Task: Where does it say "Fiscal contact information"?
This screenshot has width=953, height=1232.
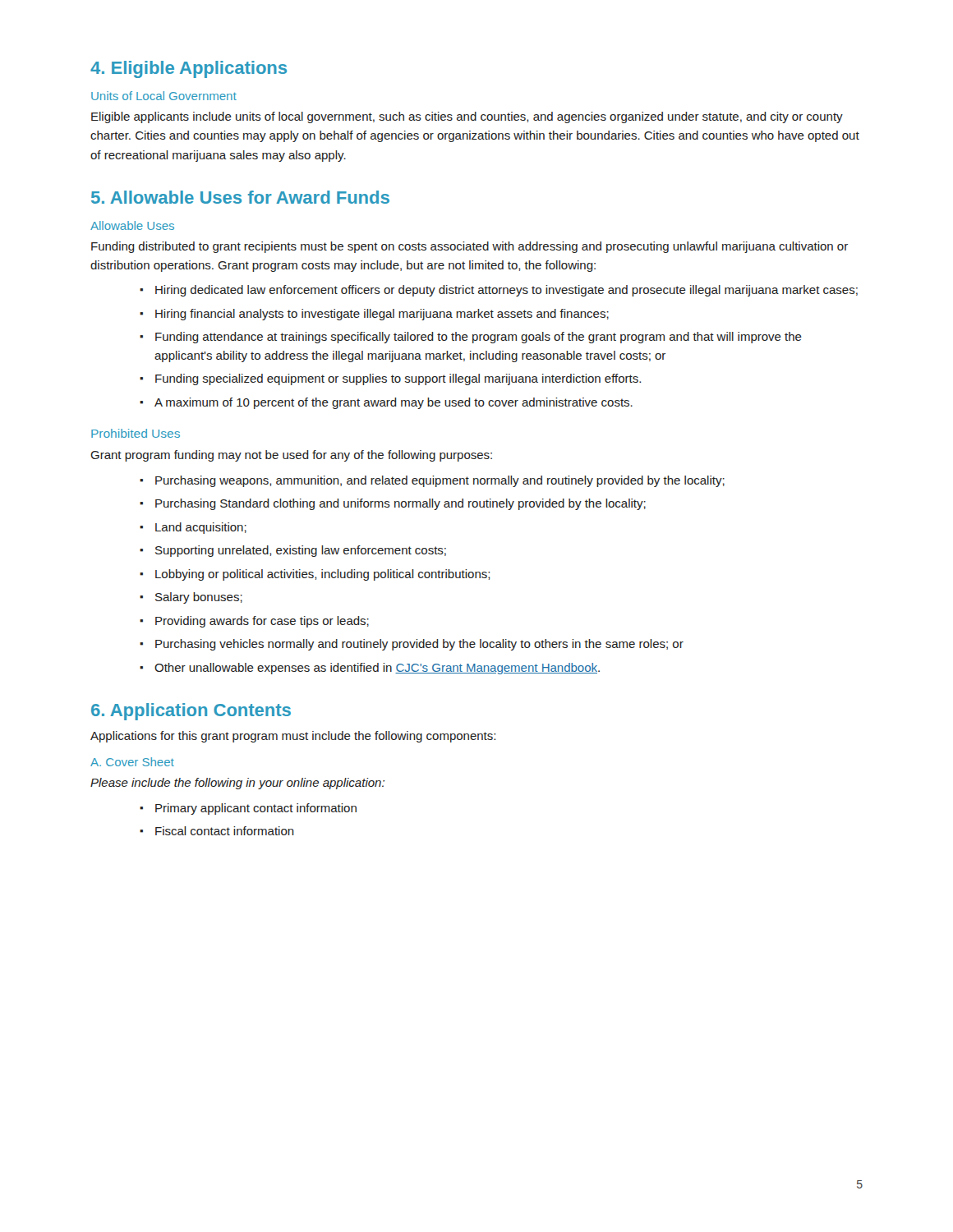Action: point(224,831)
